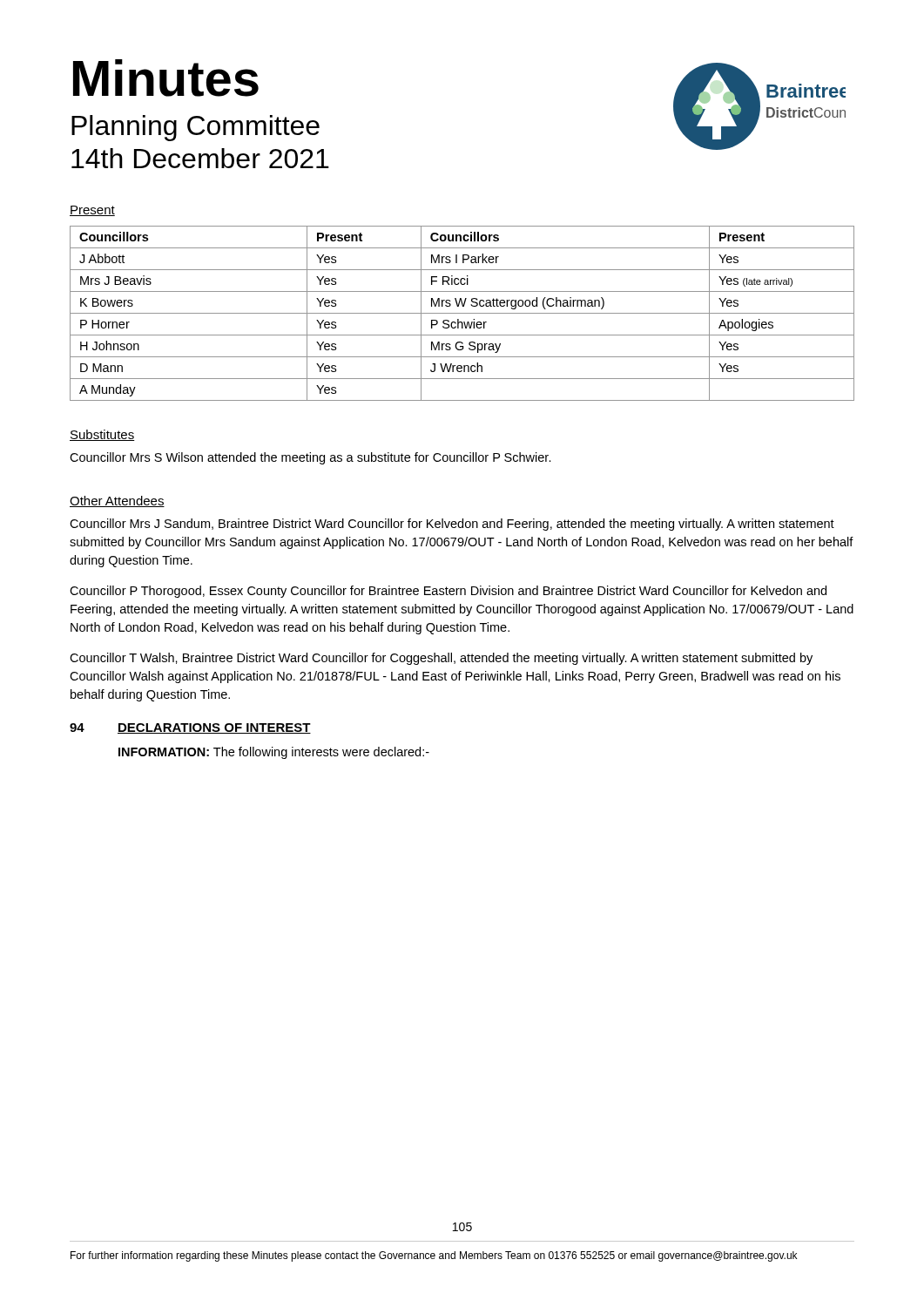Navigate to the text block starting "Councillor P Thorogood,"
The width and height of the screenshot is (924, 1307).
click(462, 609)
